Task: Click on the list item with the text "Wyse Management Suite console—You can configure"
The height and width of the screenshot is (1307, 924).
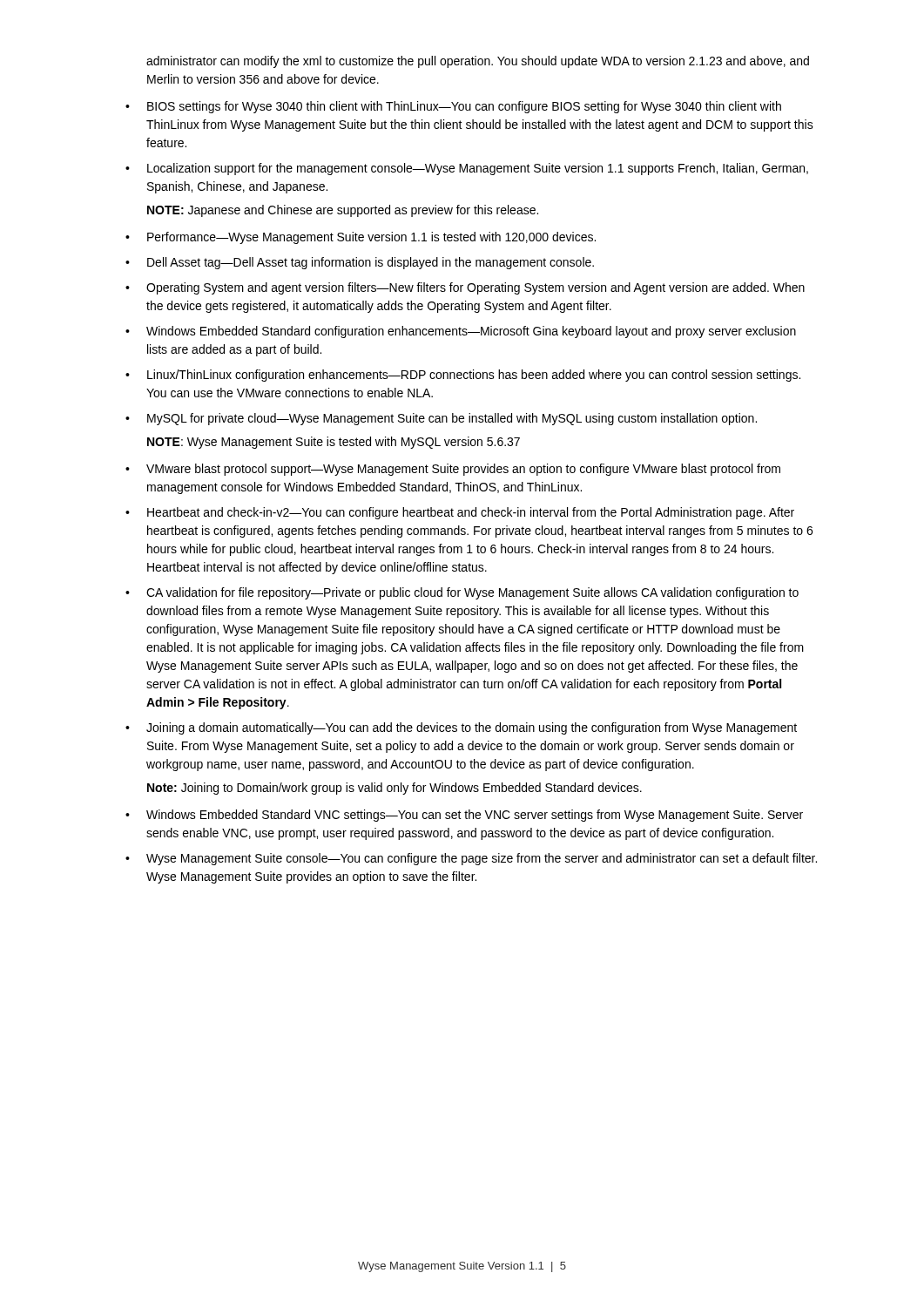Action: (x=482, y=867)
